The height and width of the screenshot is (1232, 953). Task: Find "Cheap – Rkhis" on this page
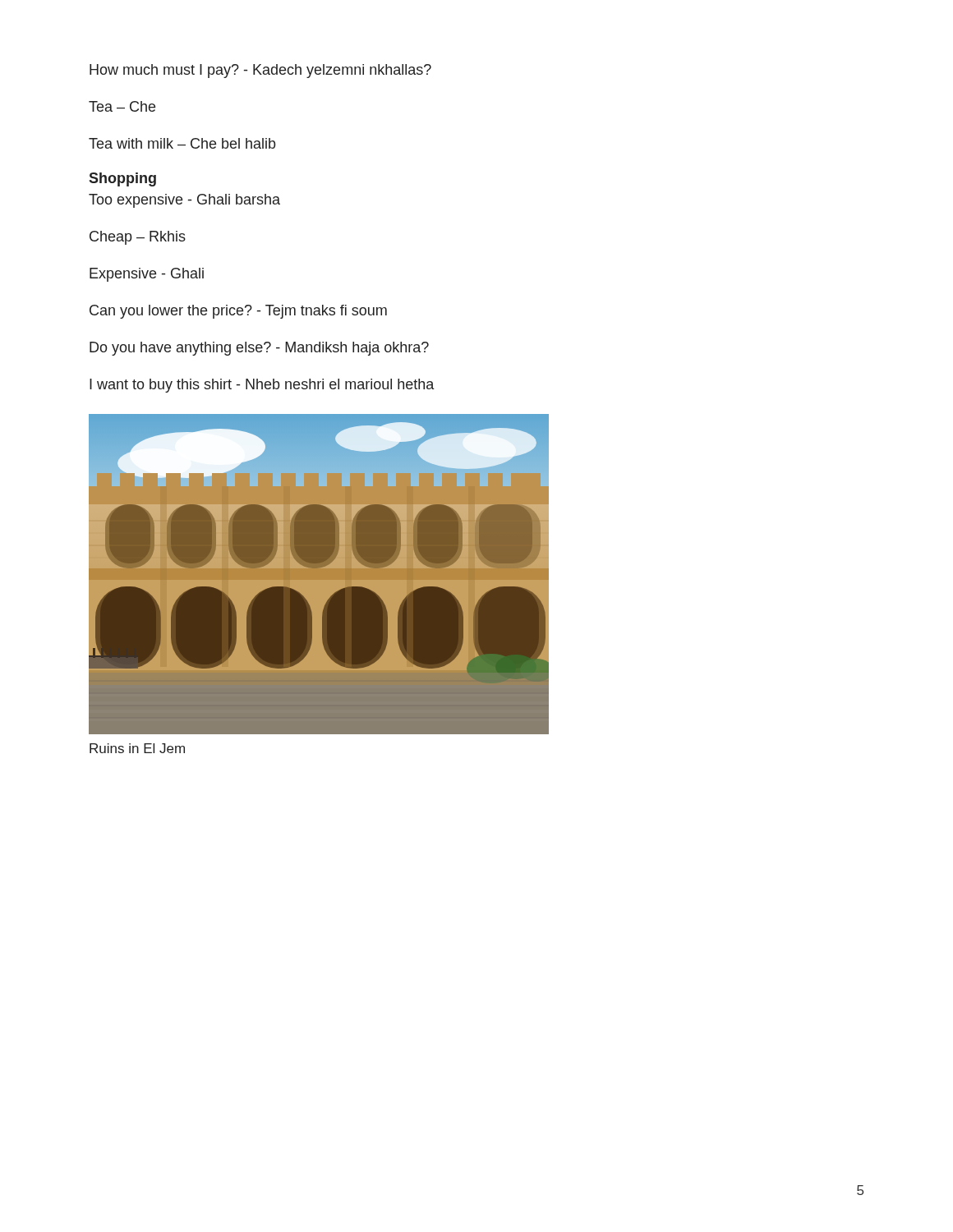(x=137, y=237)
